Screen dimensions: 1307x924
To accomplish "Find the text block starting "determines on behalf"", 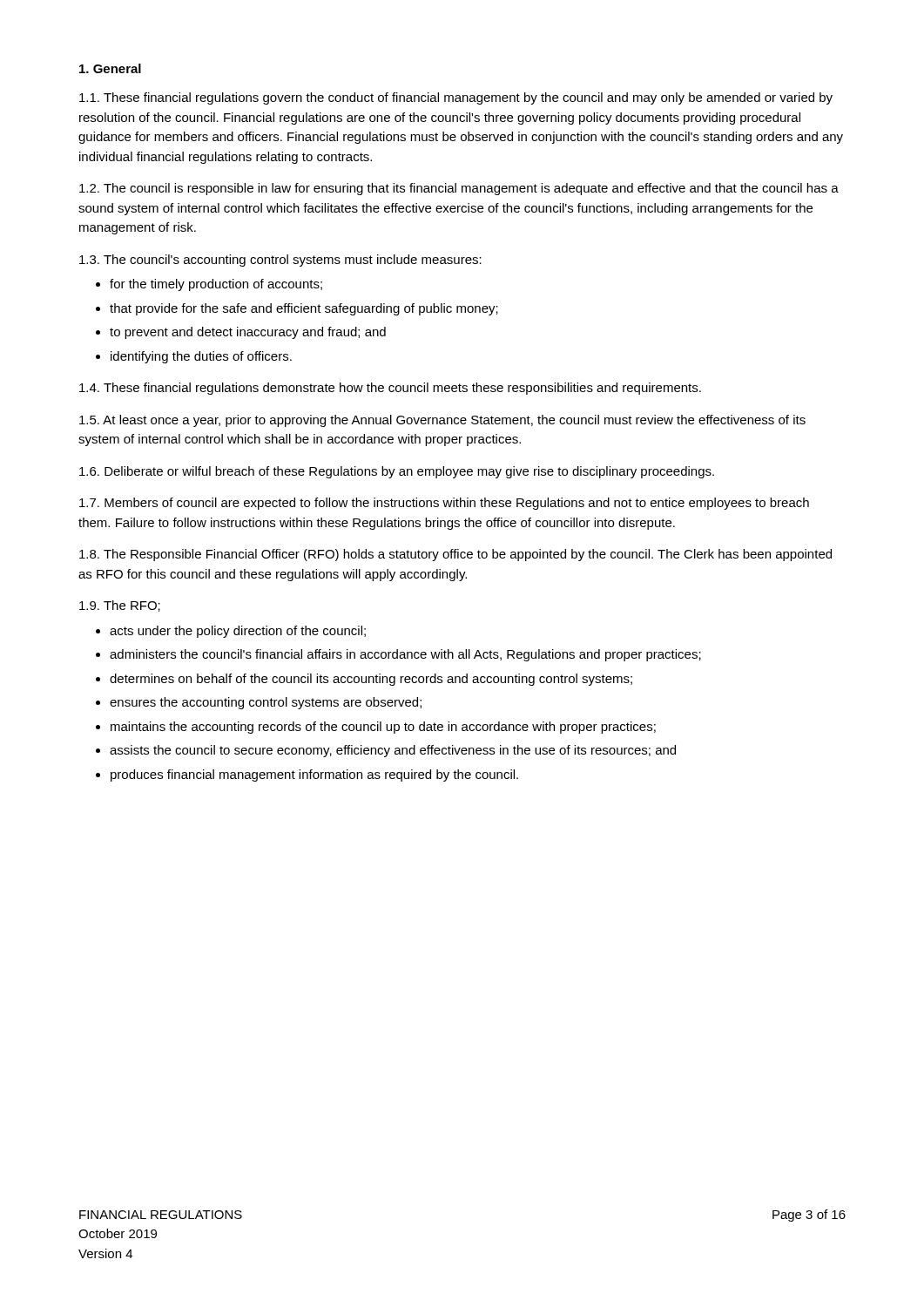I will [x=372, y=678].
